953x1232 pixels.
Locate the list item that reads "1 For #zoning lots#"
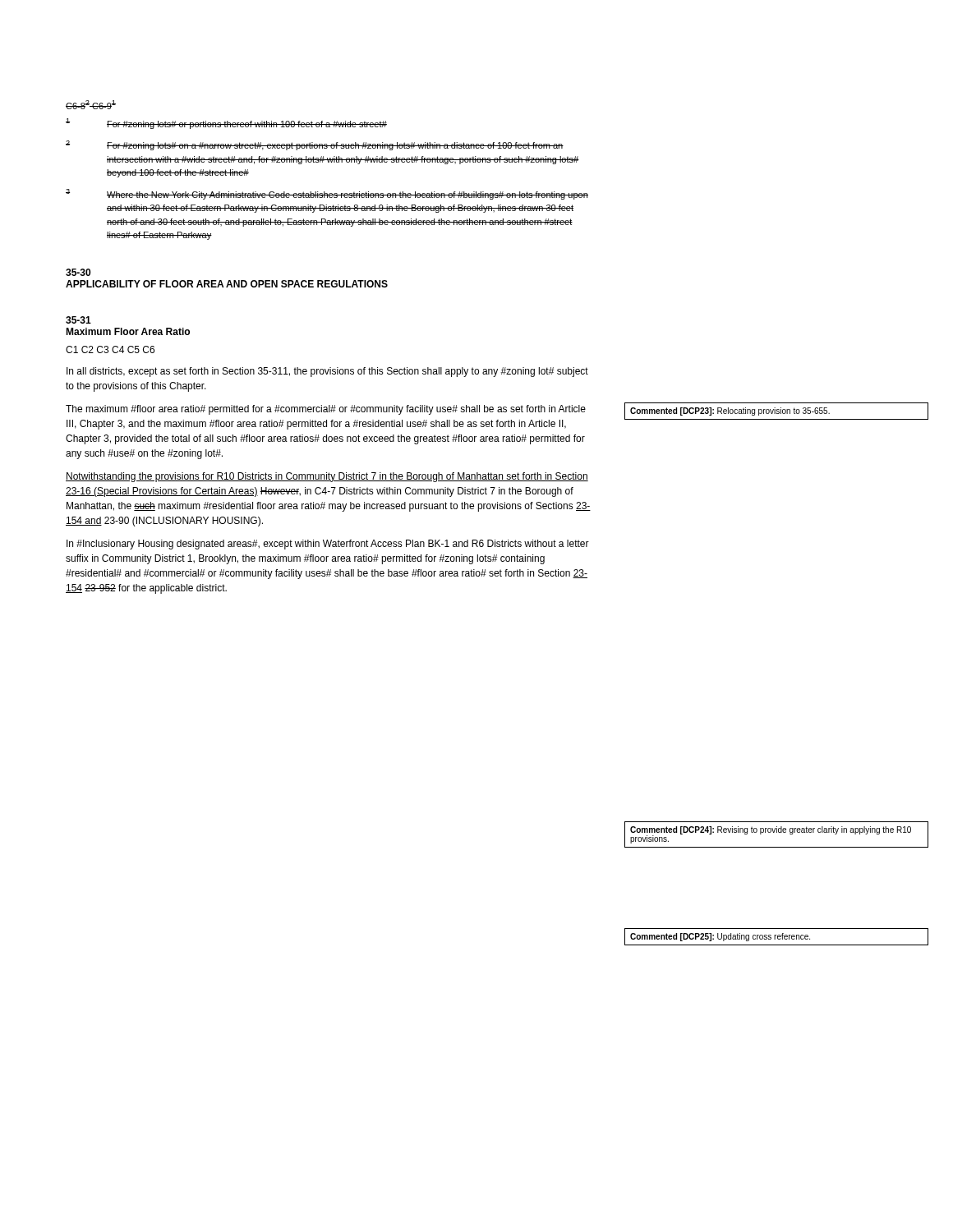coord(226,123)
